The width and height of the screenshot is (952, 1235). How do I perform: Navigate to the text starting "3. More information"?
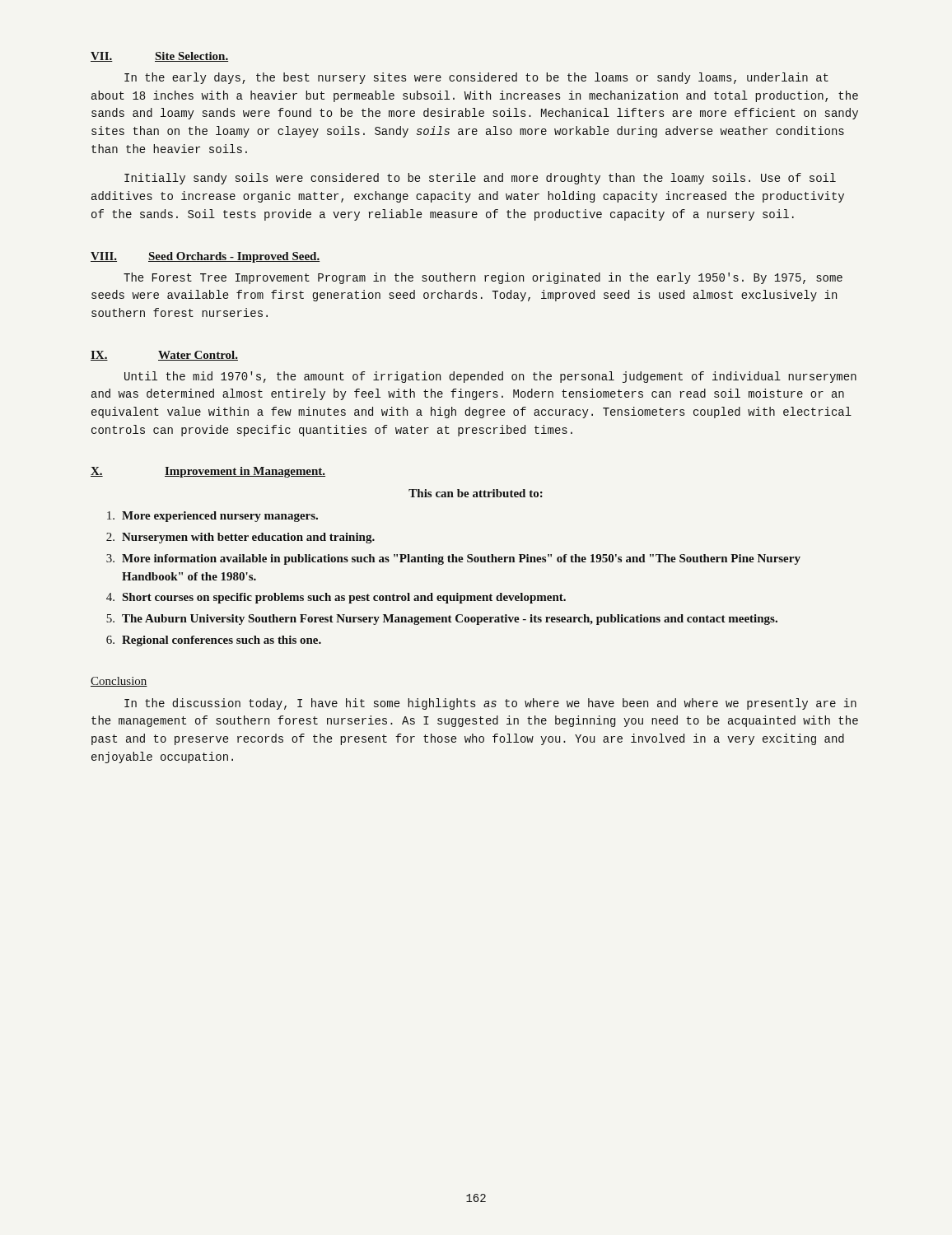click(x=476, y=568)
